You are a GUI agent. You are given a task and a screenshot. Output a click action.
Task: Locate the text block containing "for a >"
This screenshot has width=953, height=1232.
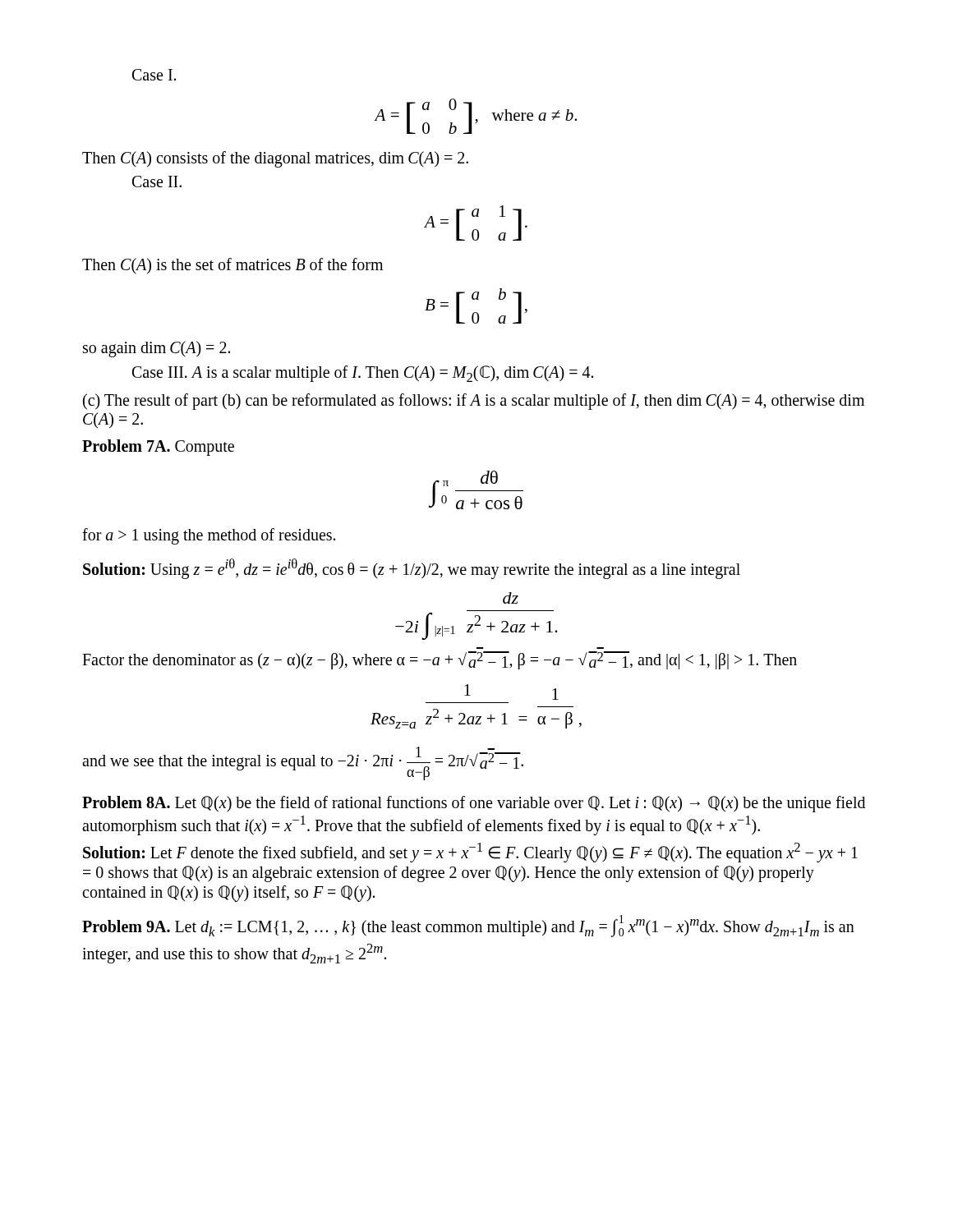[x=209, y=535]
